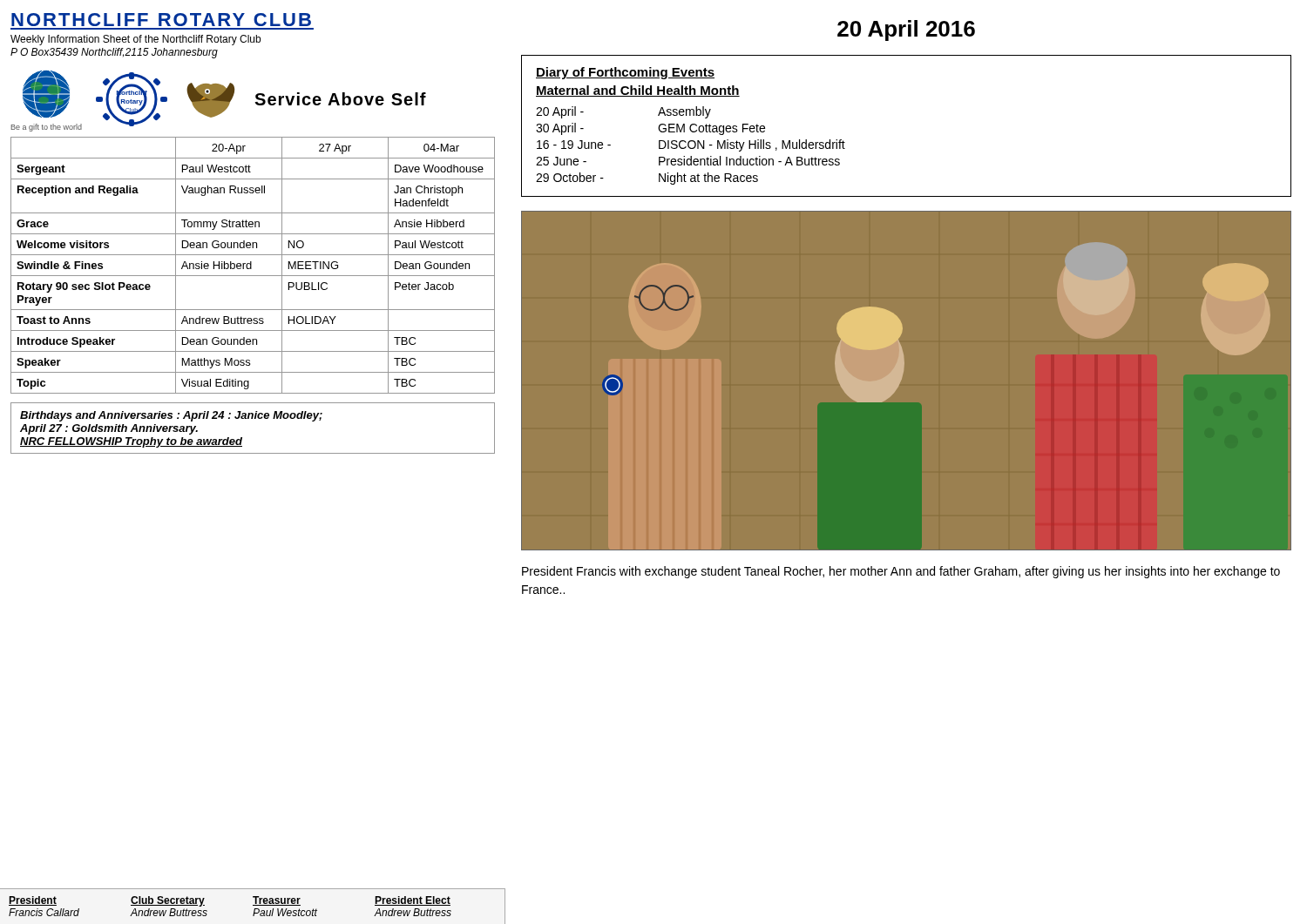Click the section header
This screenshot has height=924, width=1307.
(906, 125)
